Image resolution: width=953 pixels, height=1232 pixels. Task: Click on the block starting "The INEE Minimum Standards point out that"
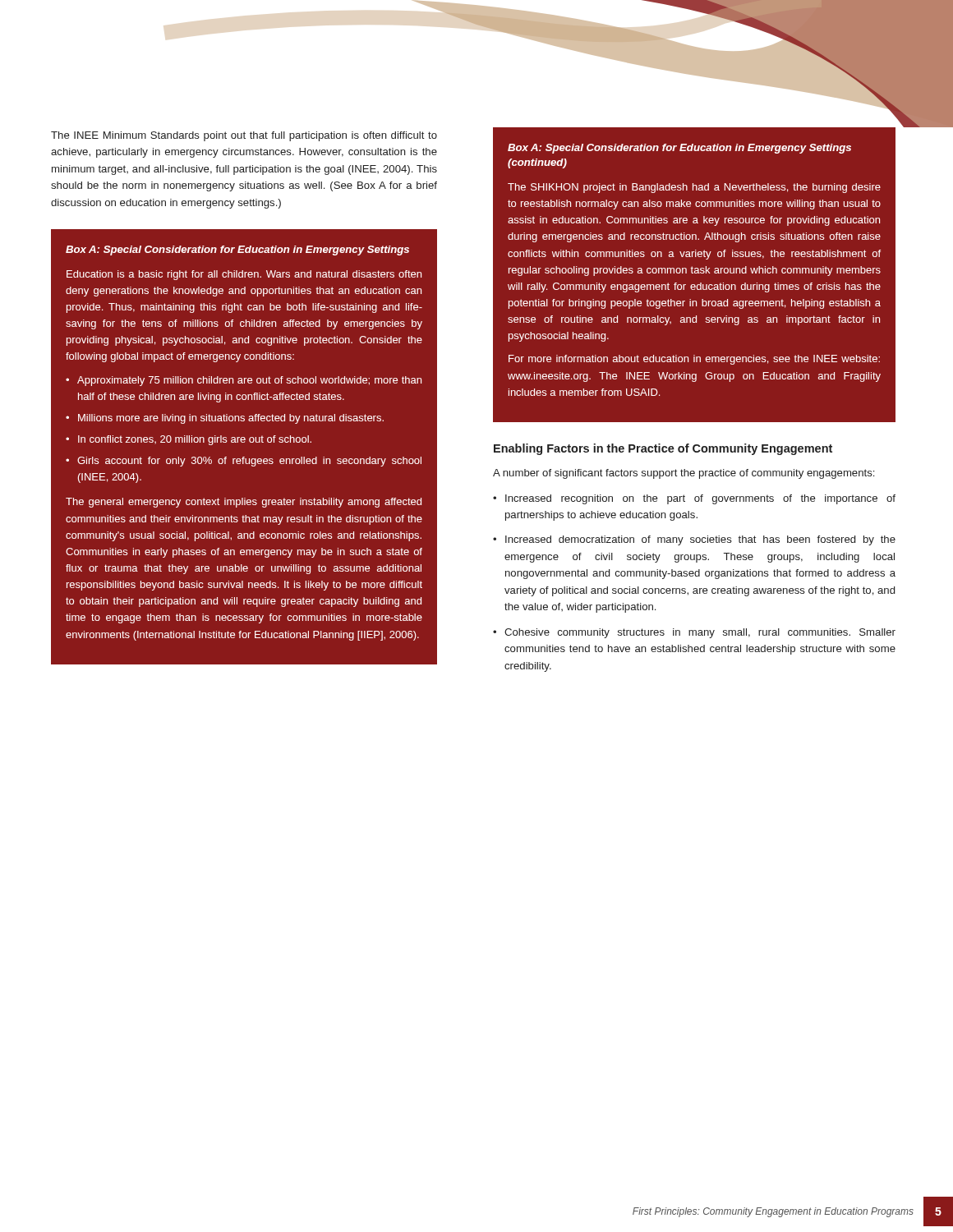click(x=244, y=169)
